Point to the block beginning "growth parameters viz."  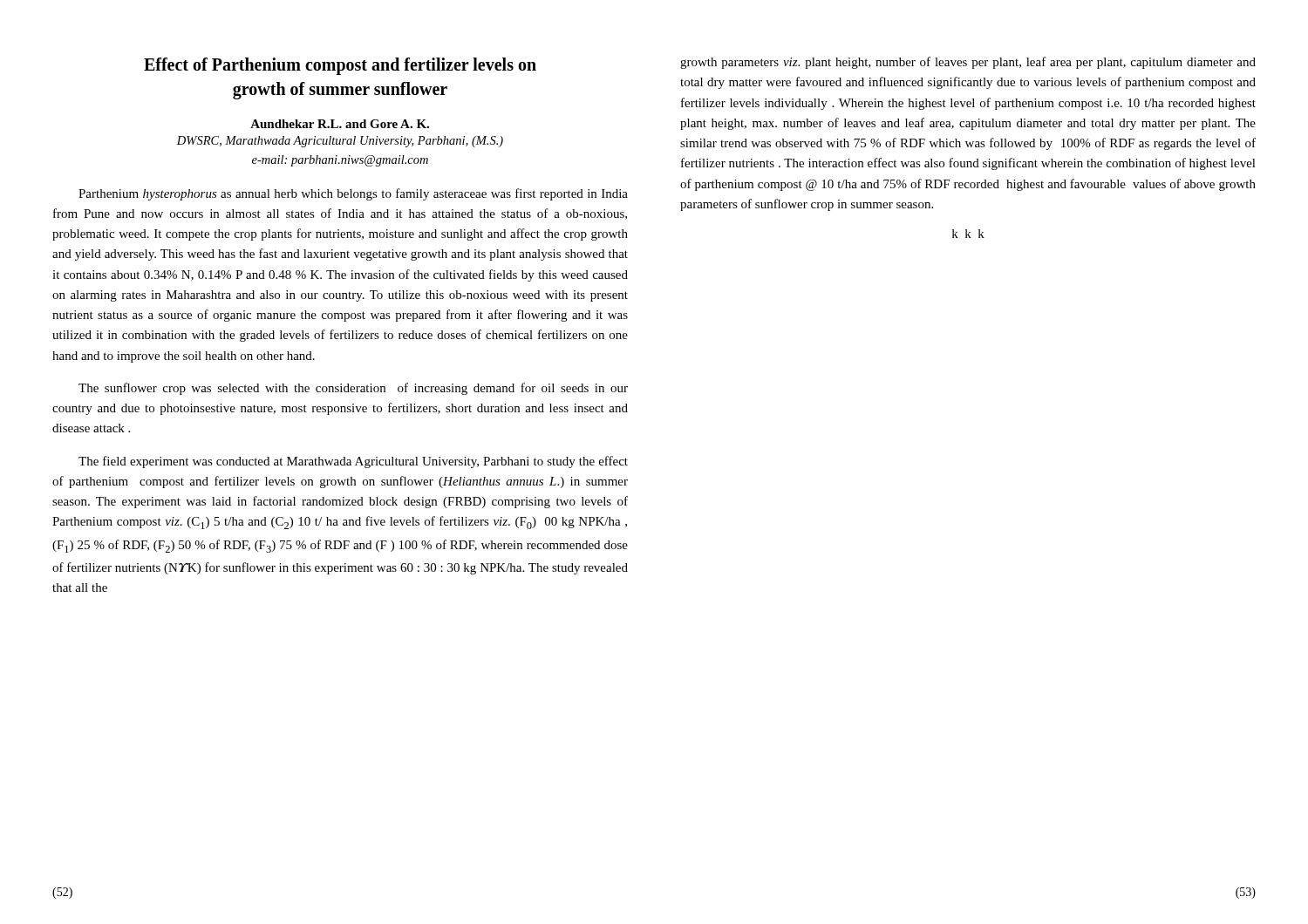[x=968, y=133]
